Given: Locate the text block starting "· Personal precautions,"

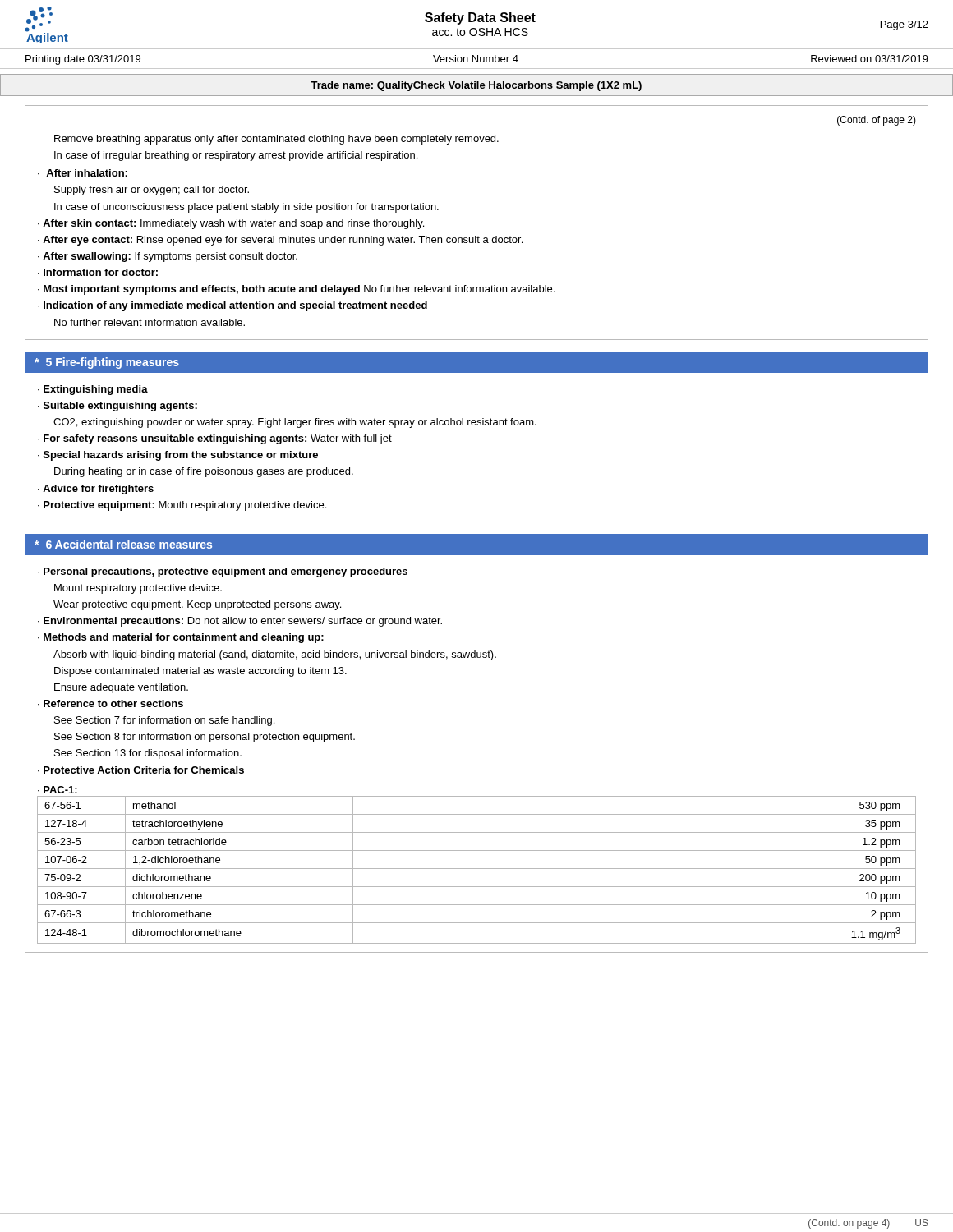Looking at the screenshot, I should 223,572.
